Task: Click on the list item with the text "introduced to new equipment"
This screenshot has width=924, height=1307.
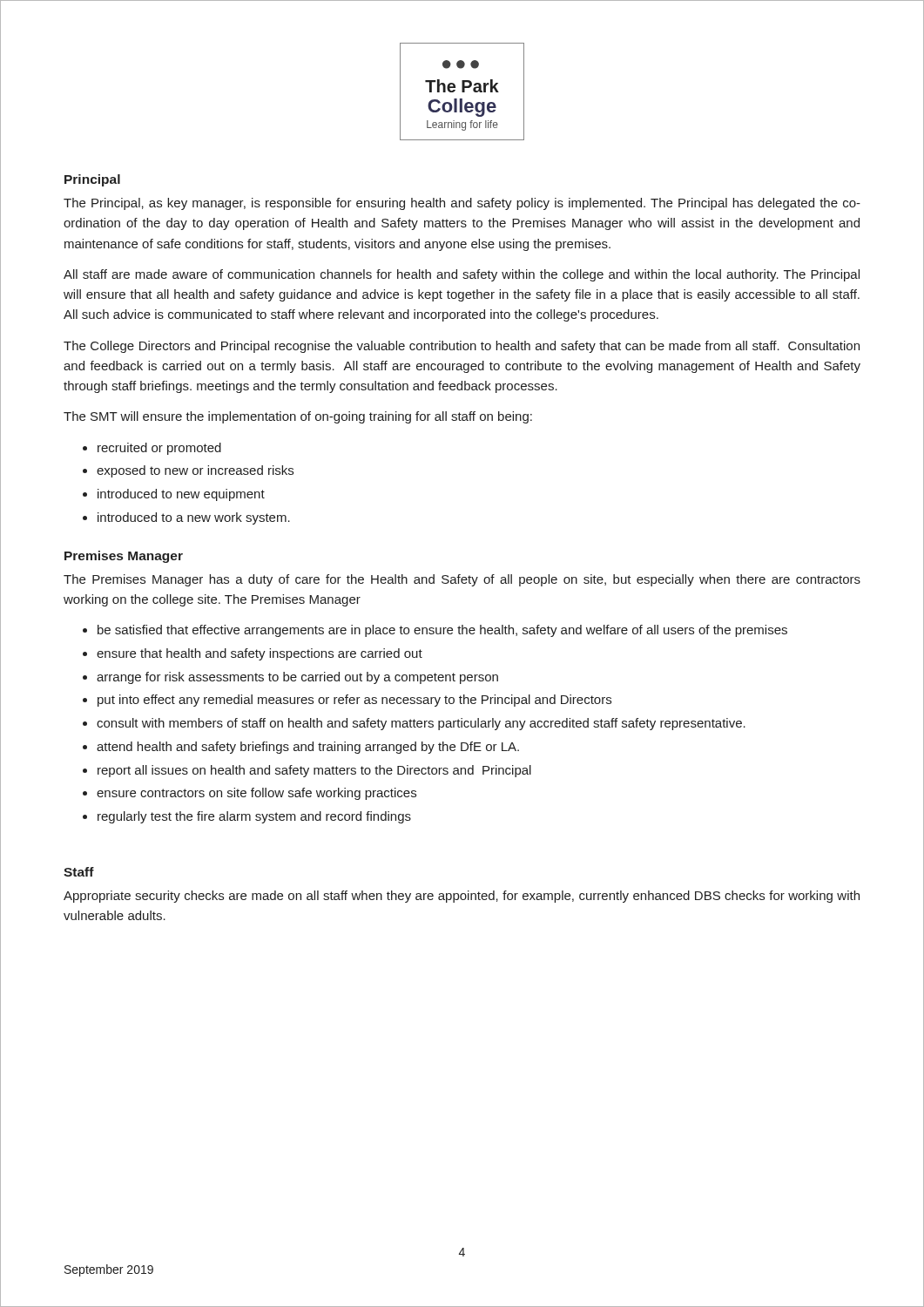Action: pos(181,494)
